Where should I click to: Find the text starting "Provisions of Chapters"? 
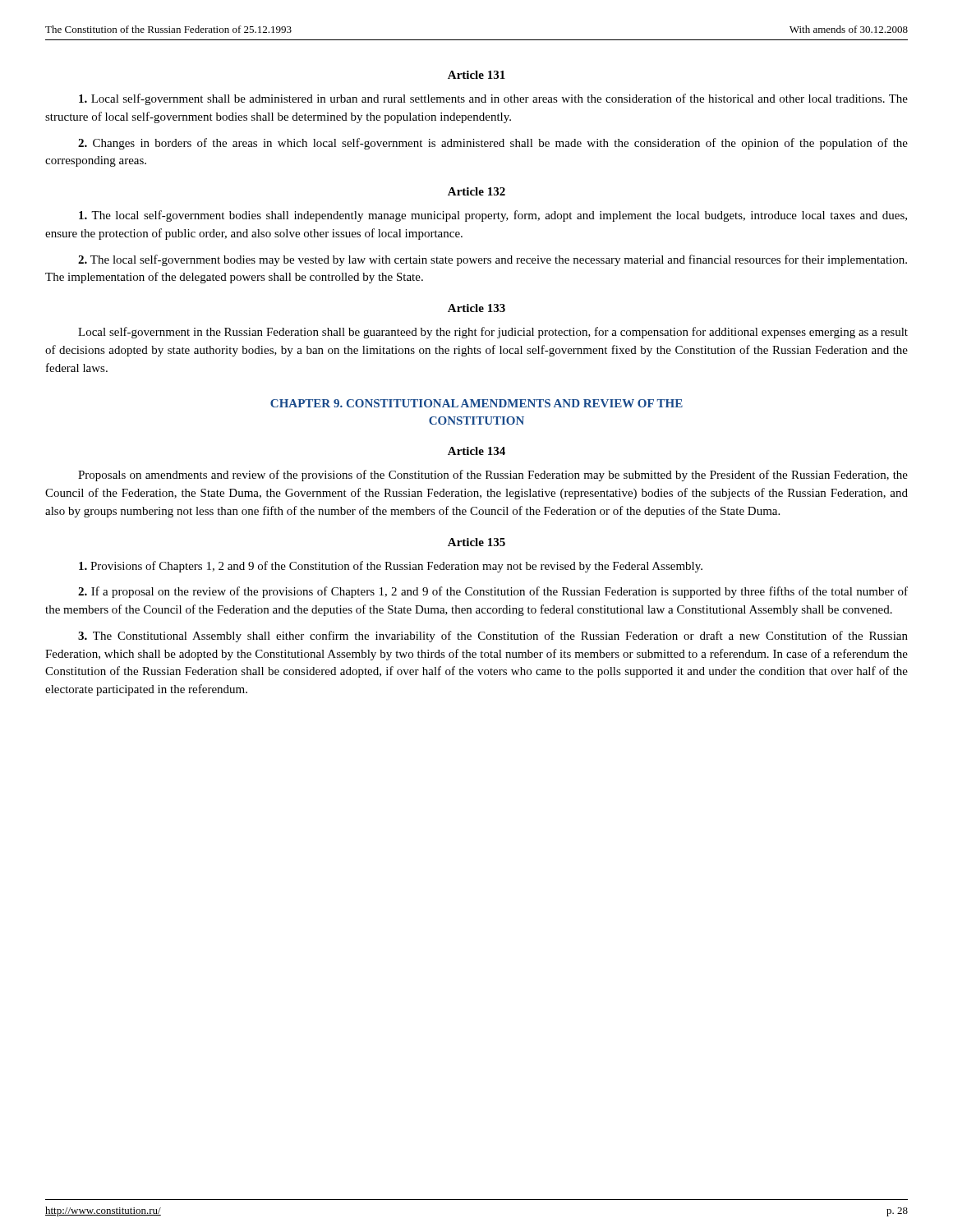(391, 565)
